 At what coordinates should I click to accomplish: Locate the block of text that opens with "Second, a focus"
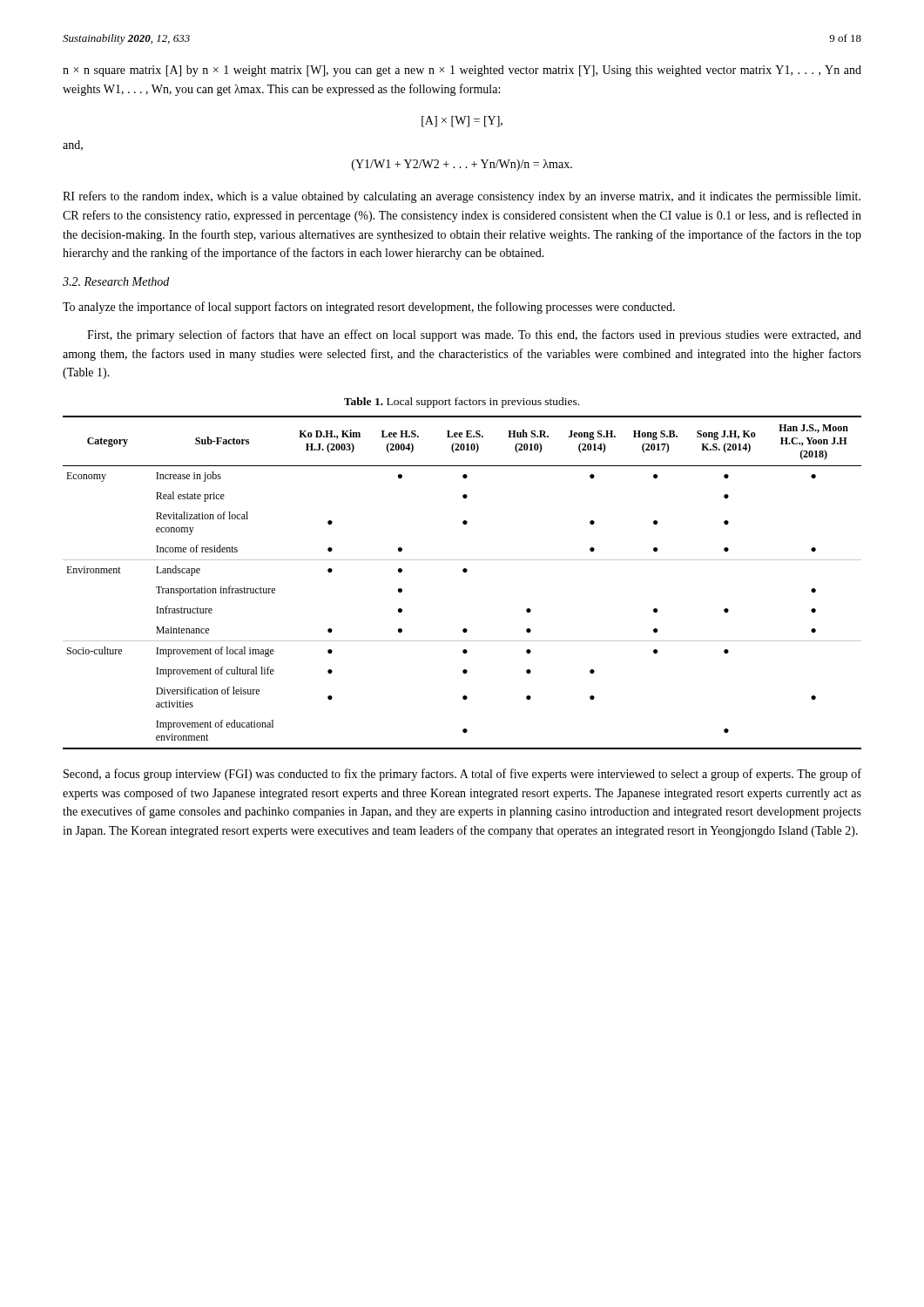click(x=462, y=802)
